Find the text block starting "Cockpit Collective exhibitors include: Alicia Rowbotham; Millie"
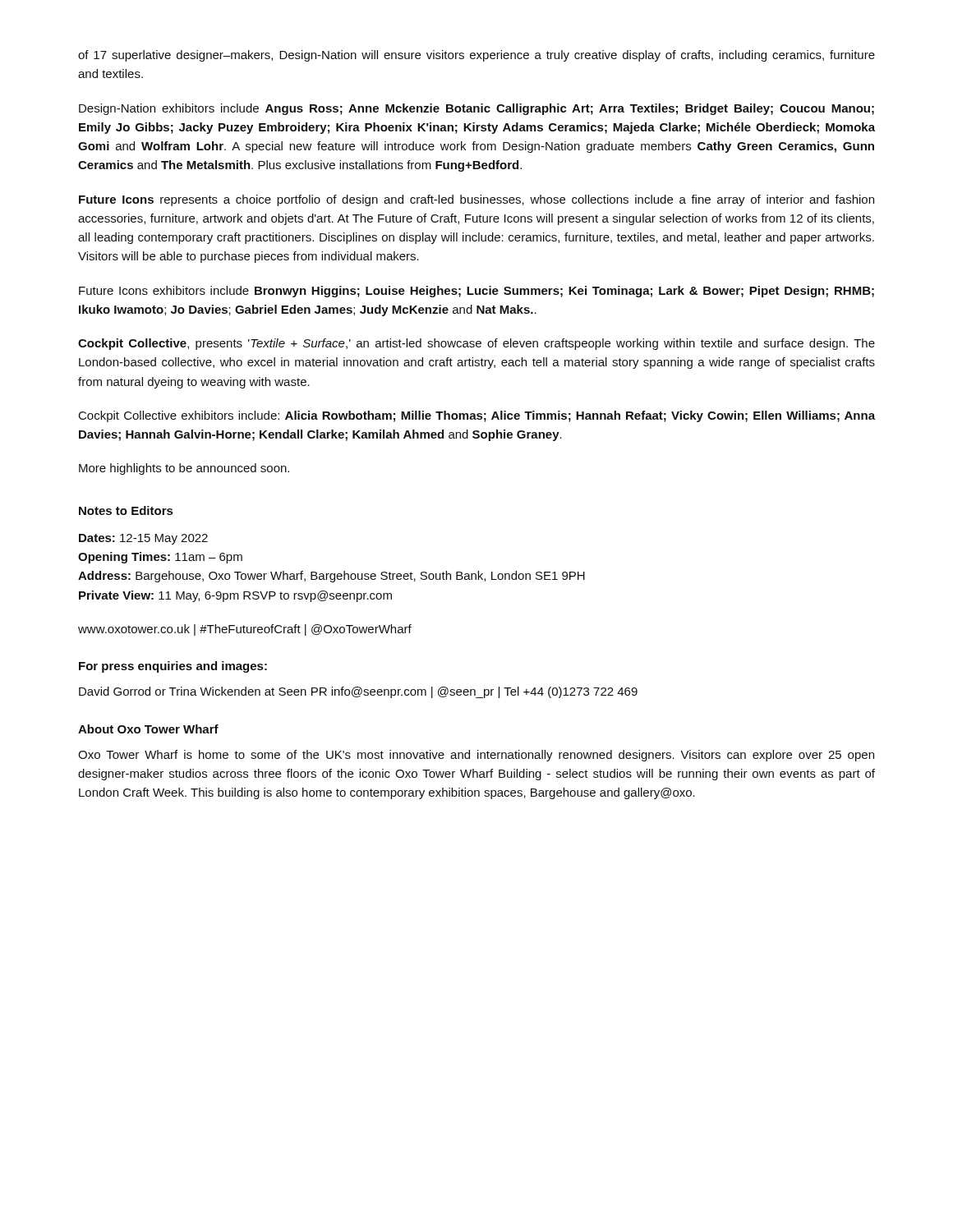The width and height of the screenshot is (953, 1232). (x=476, y=425)
